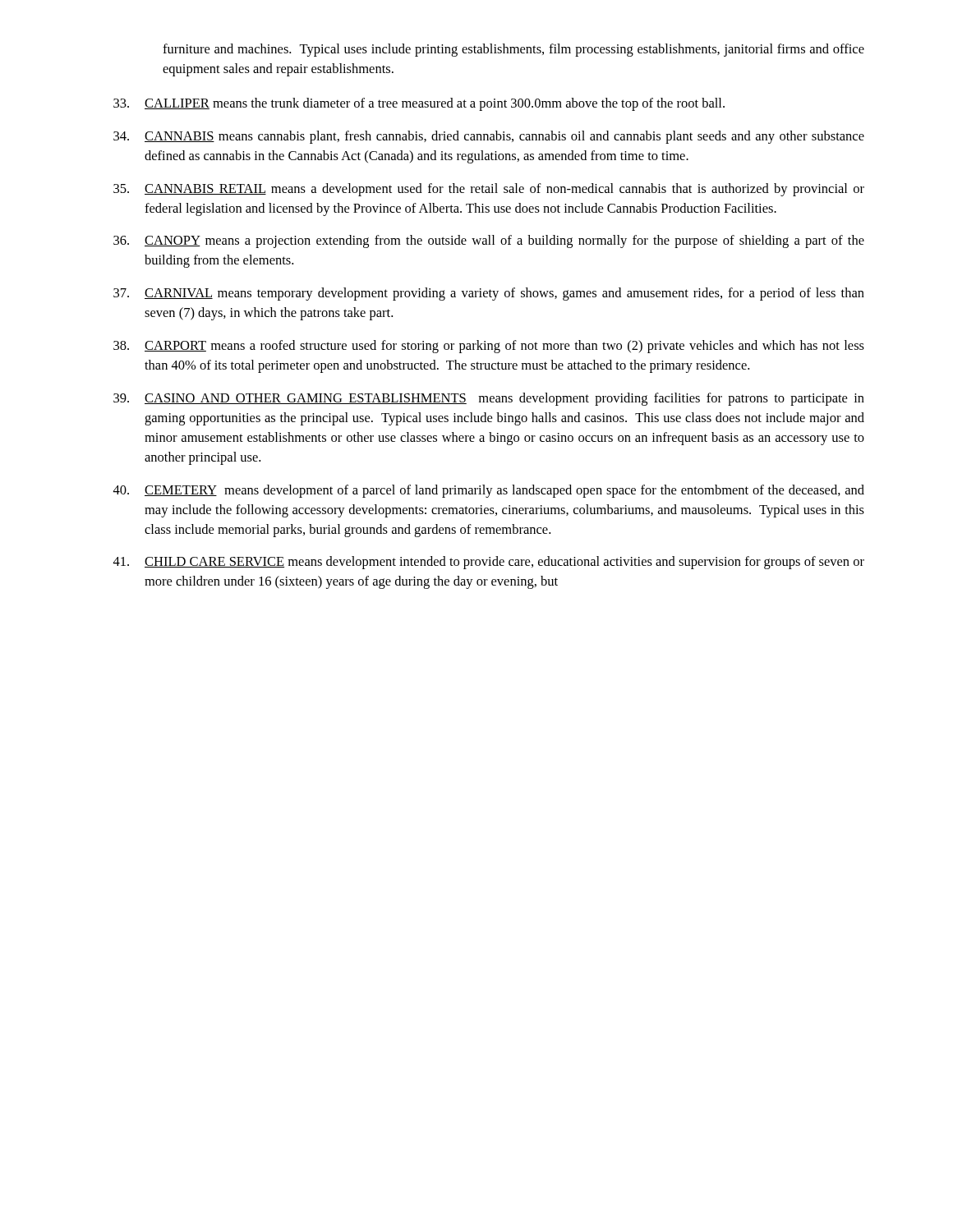953x1232 pixels.
Task: Locate the block of text that opens with "41. CHILD CARE SERVICE means development intended to"
Action: [476, 572]
